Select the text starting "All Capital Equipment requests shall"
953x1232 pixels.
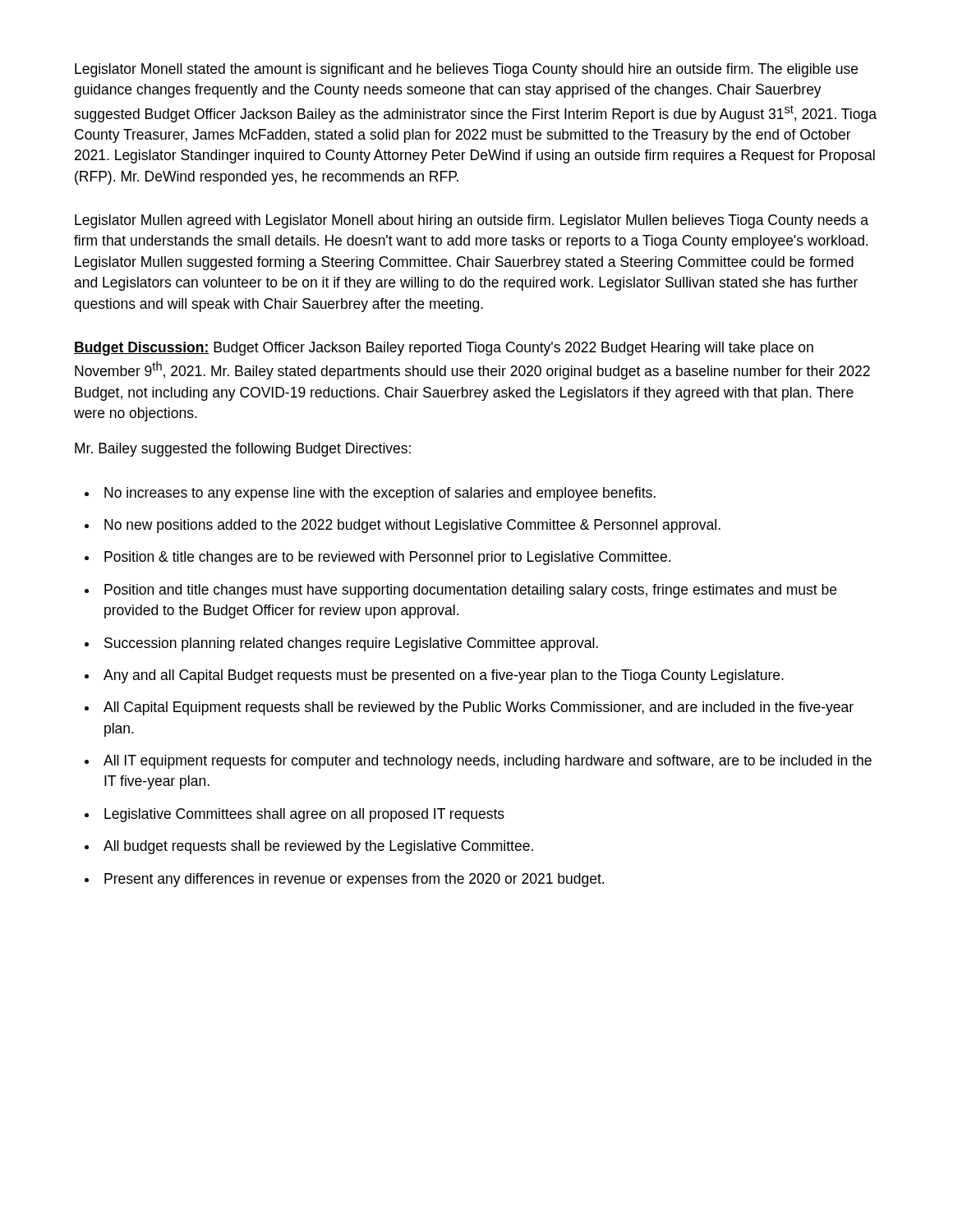(x=489, y=718)
